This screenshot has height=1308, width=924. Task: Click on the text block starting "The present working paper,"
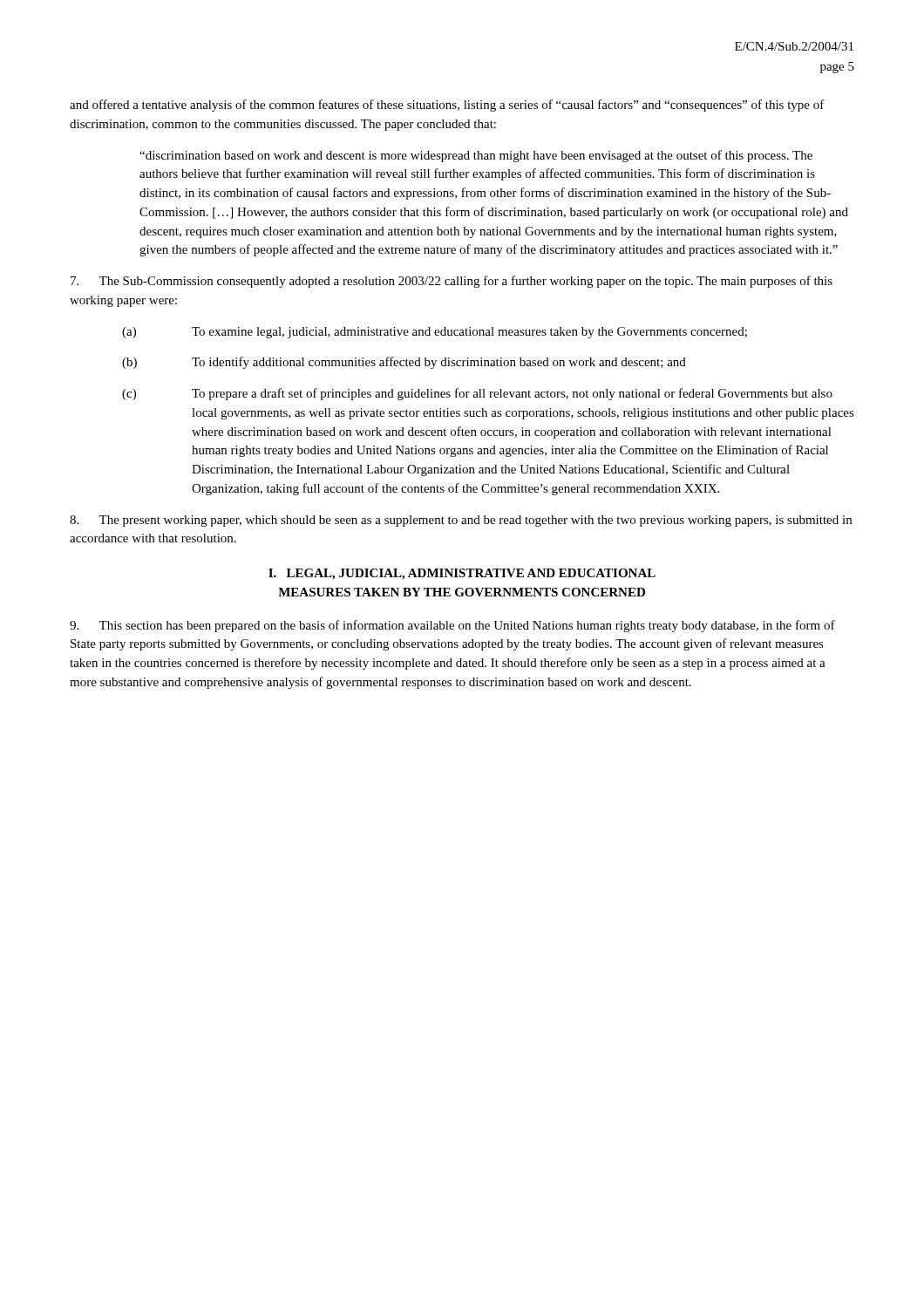pyautogui.click(x=462, y=529)
